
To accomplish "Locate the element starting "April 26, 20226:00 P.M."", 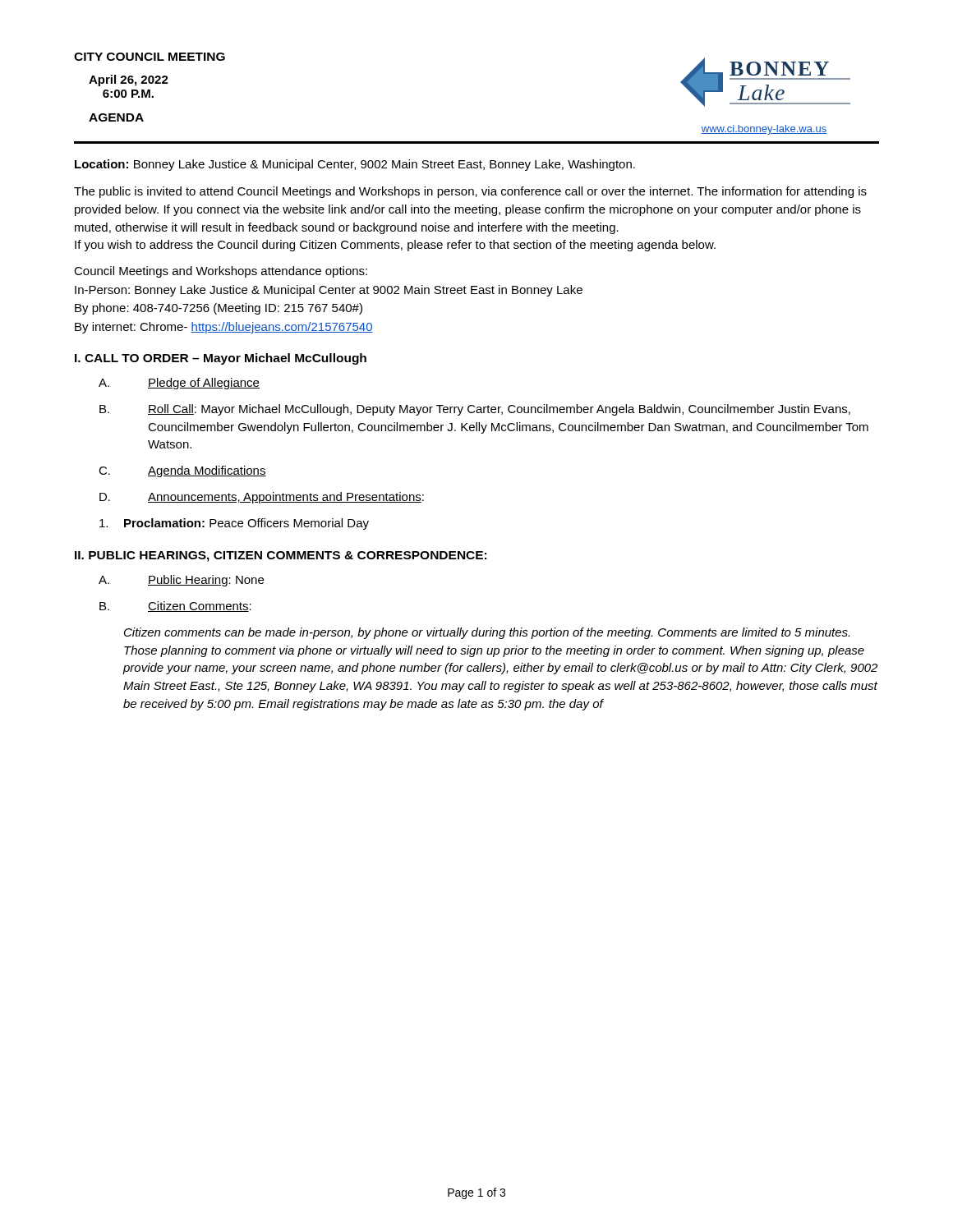I will point(128,86).
